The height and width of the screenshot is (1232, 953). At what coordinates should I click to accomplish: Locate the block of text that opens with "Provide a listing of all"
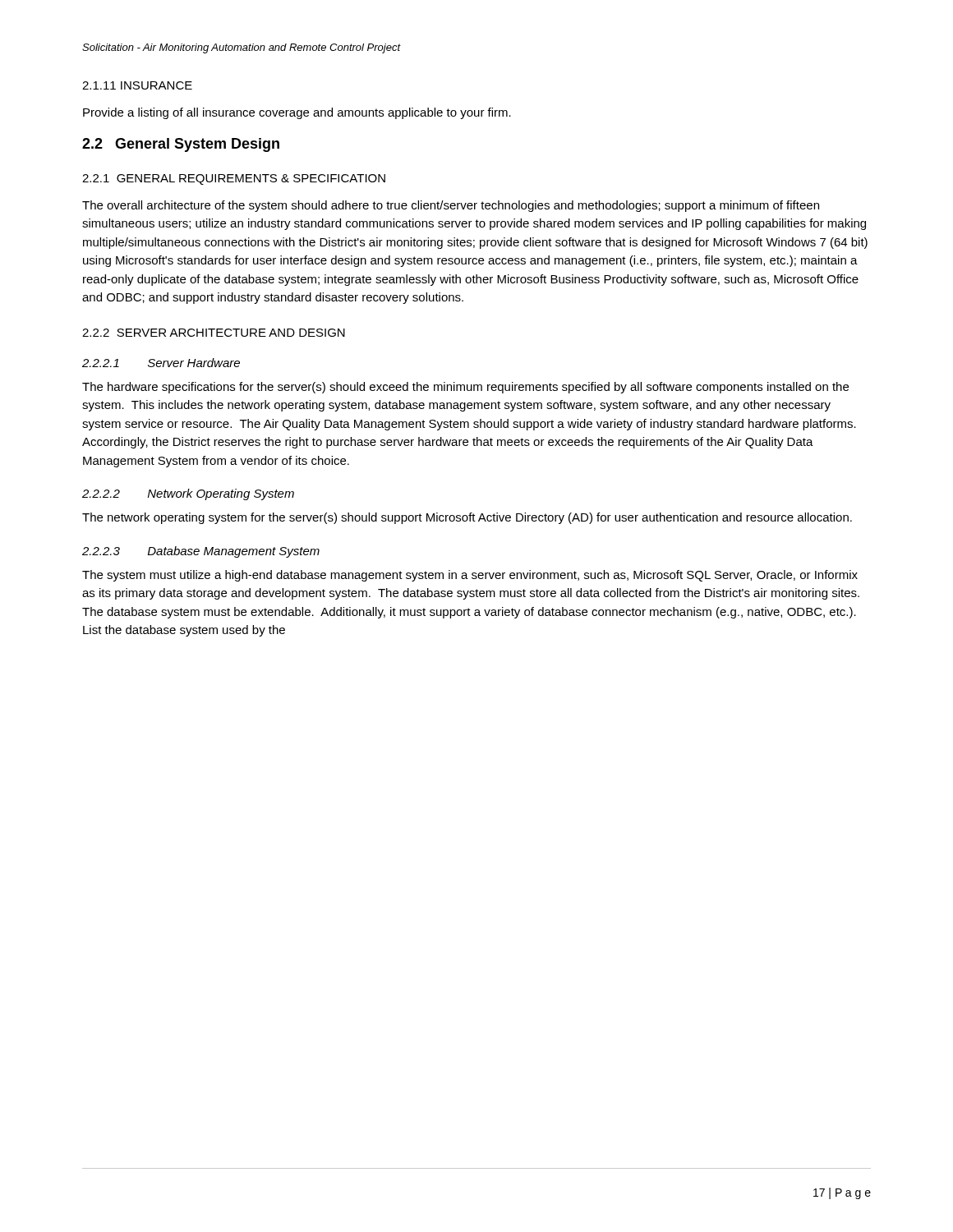coord(297,112)
